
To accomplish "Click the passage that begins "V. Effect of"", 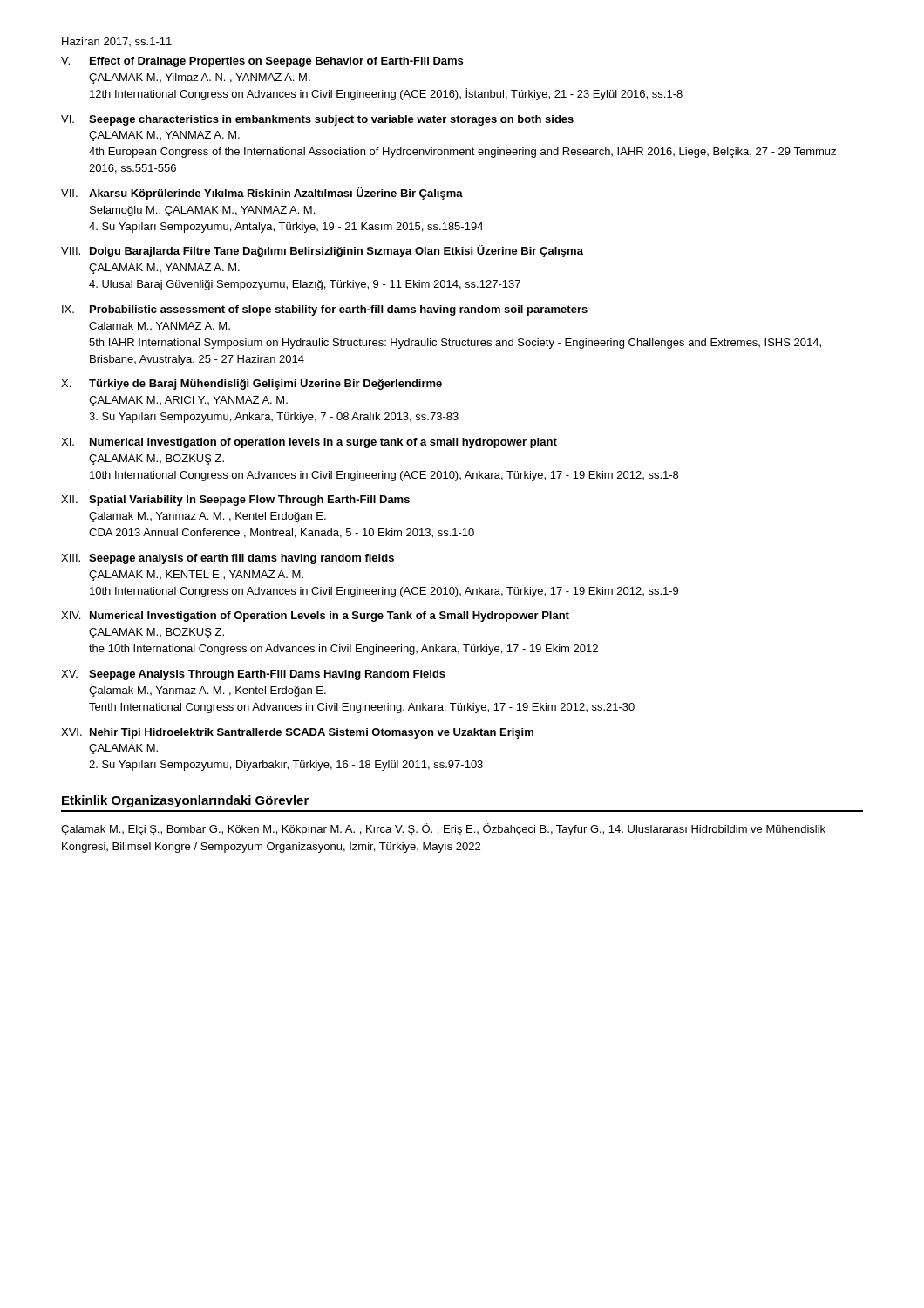I will click(x=462, y=78).
